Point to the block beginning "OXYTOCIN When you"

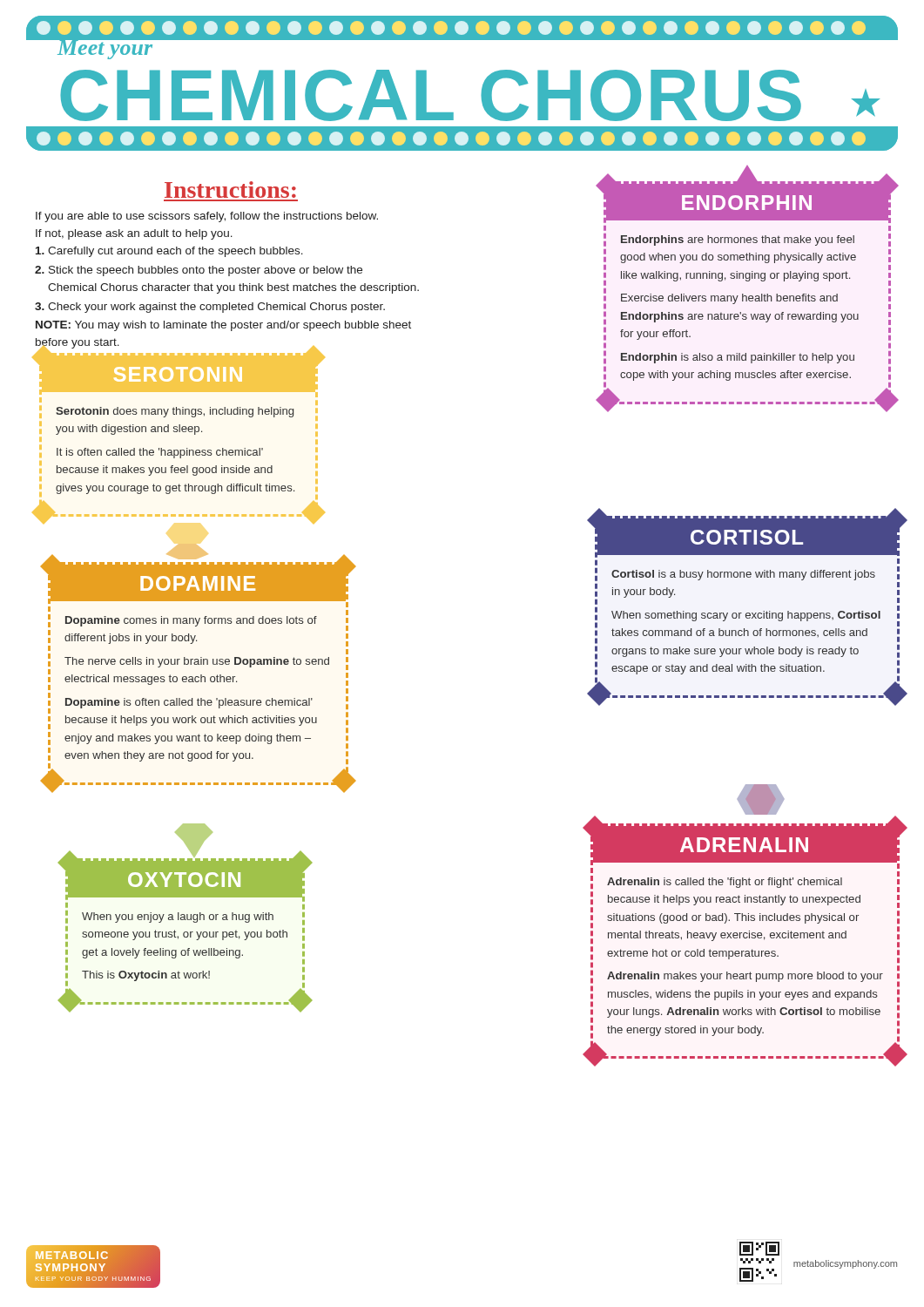point(185,931)
